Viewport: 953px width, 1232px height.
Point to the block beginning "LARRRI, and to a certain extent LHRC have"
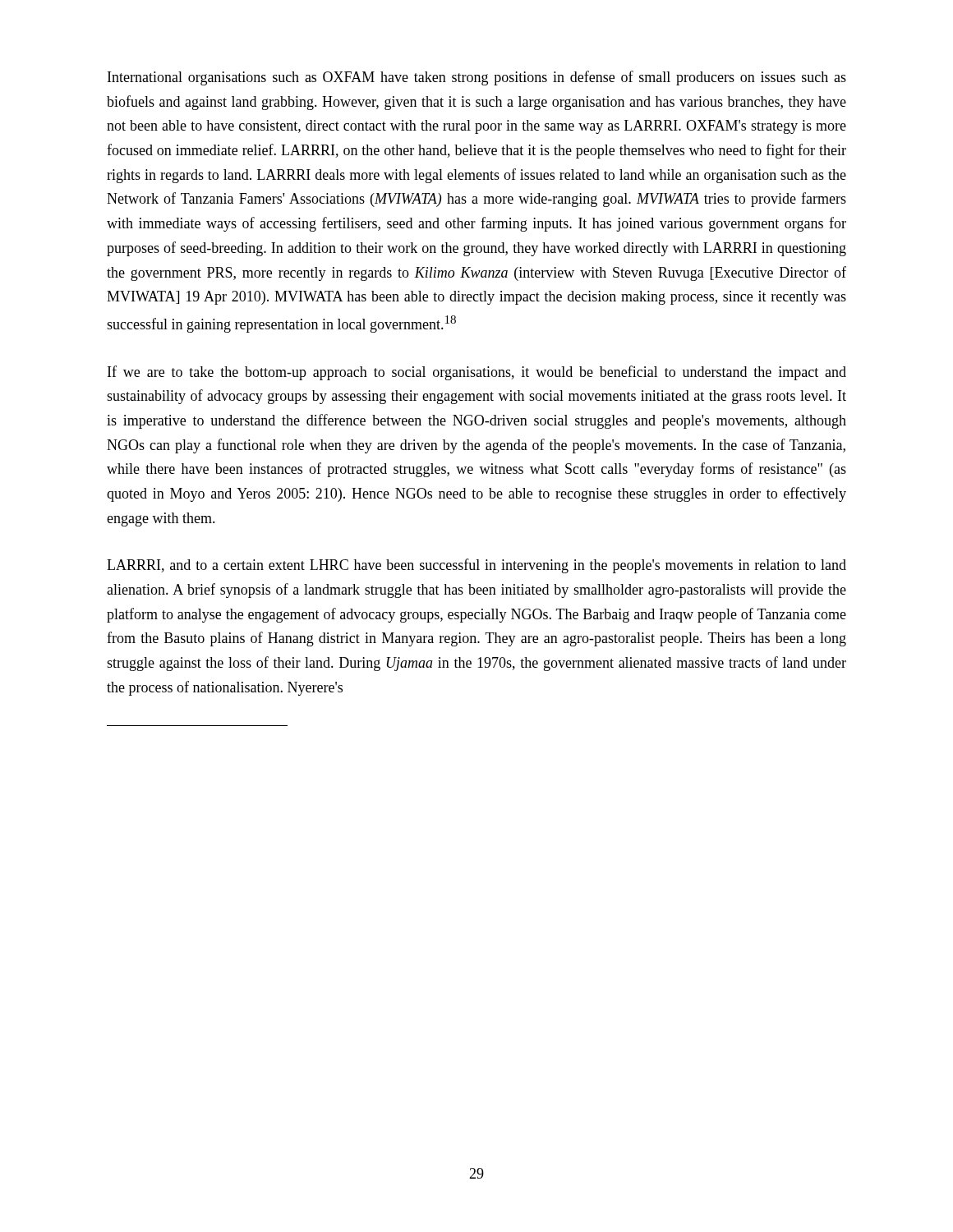(476, 626)
